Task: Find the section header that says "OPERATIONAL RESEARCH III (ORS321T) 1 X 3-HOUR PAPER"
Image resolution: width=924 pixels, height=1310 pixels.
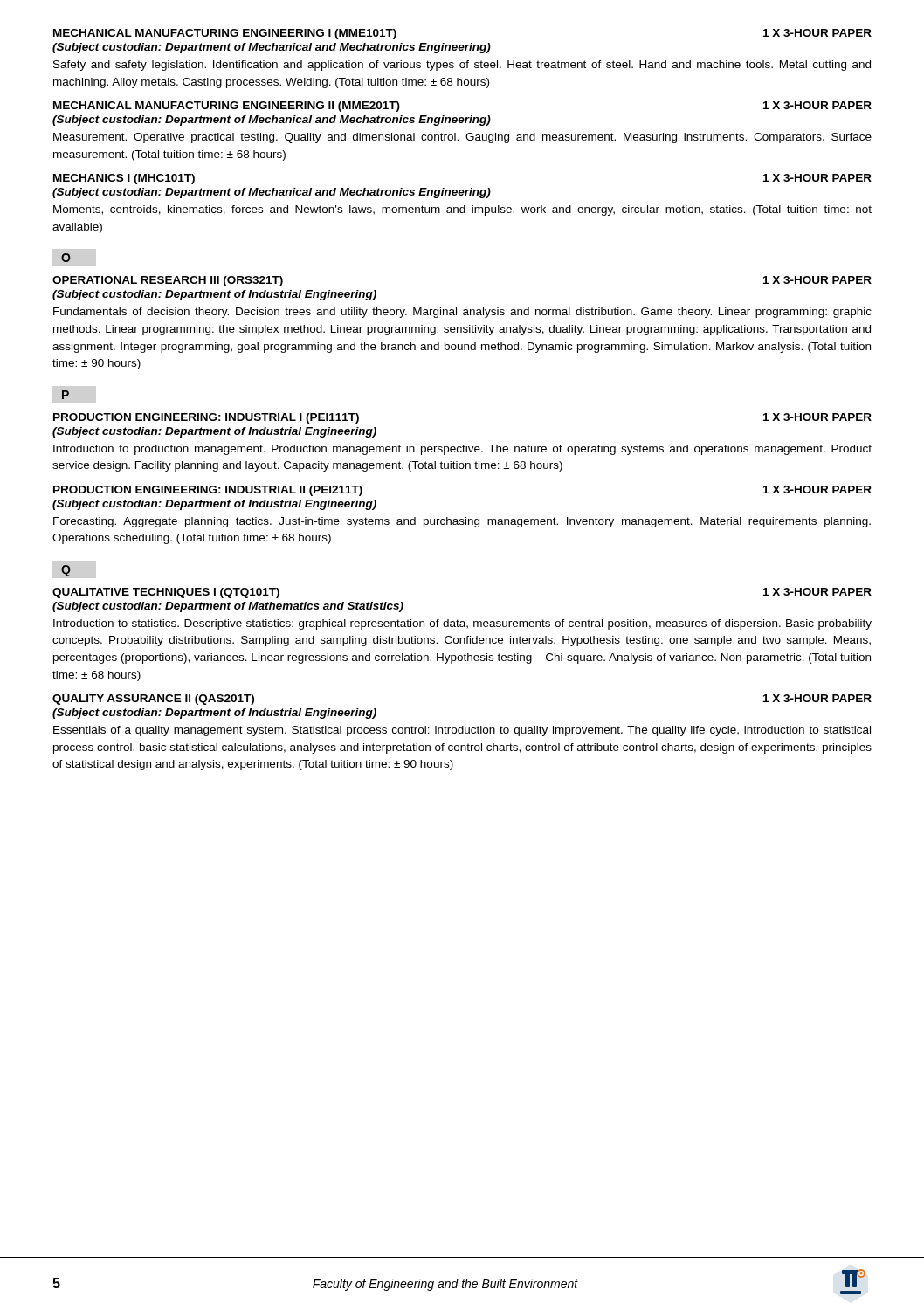Action: [168, 281]
